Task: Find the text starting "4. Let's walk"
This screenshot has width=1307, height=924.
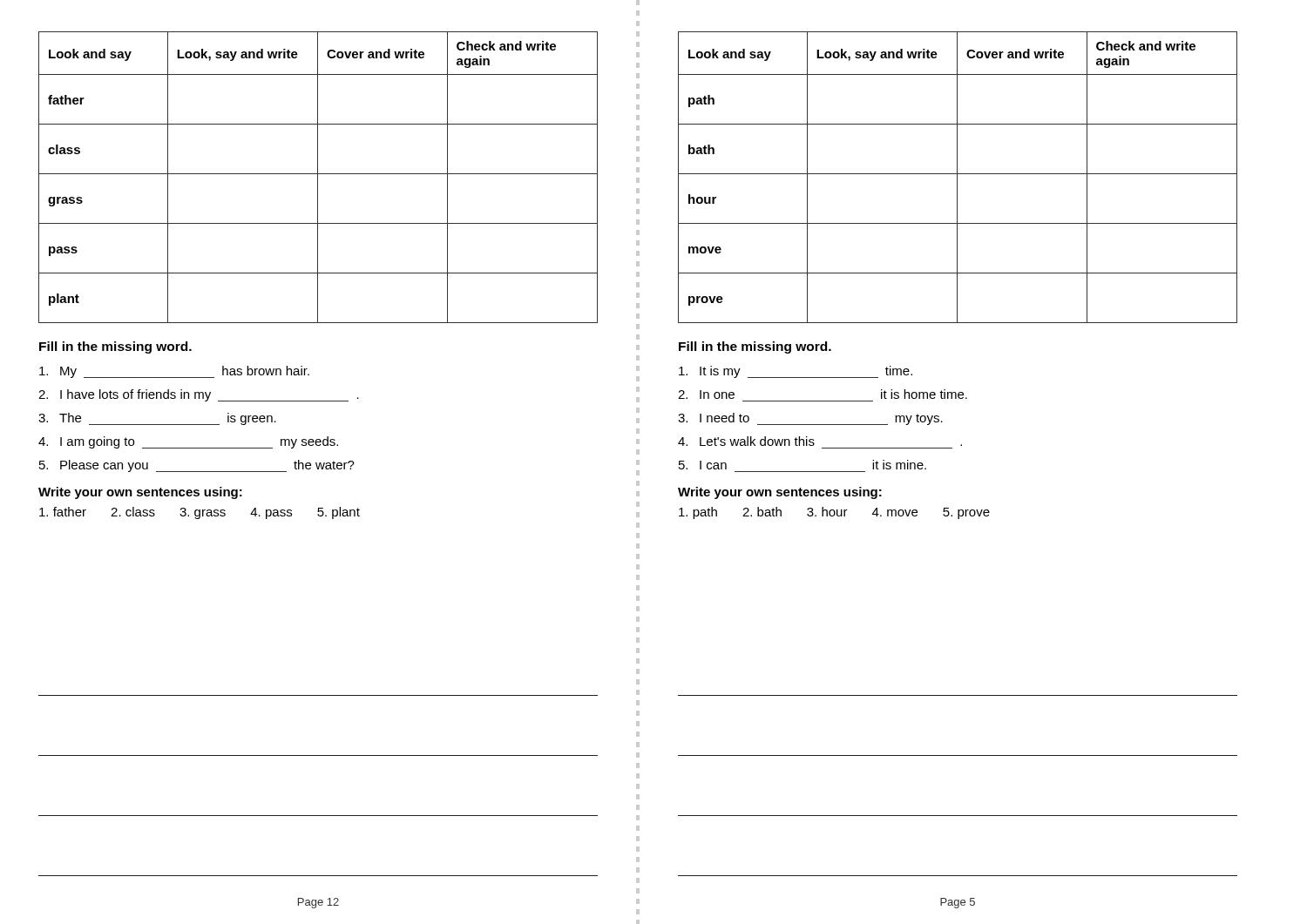Action: pyautogui.click(x=958, y=441)
